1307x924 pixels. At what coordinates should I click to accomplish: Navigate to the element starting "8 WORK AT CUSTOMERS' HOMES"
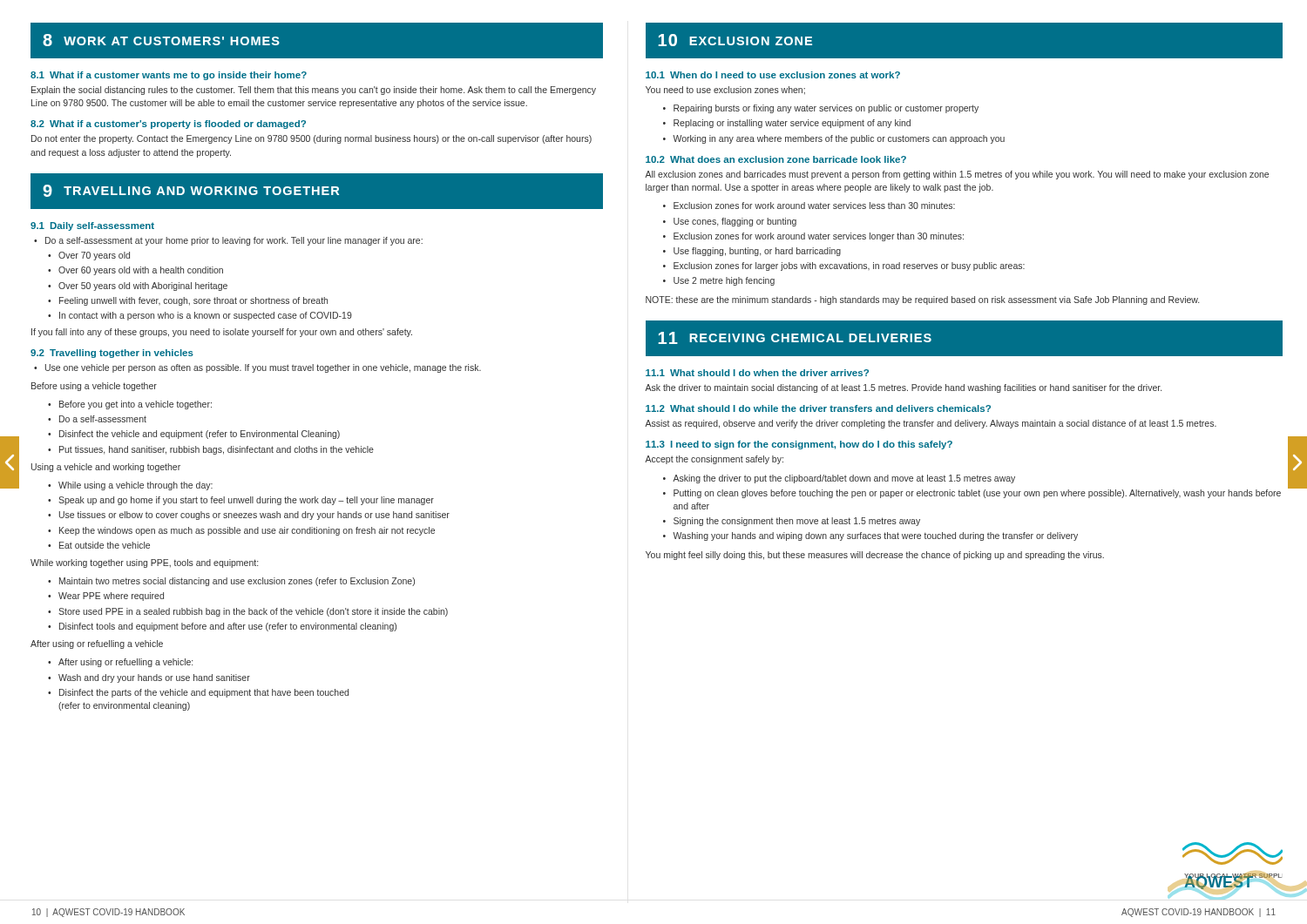pos(162,41)
